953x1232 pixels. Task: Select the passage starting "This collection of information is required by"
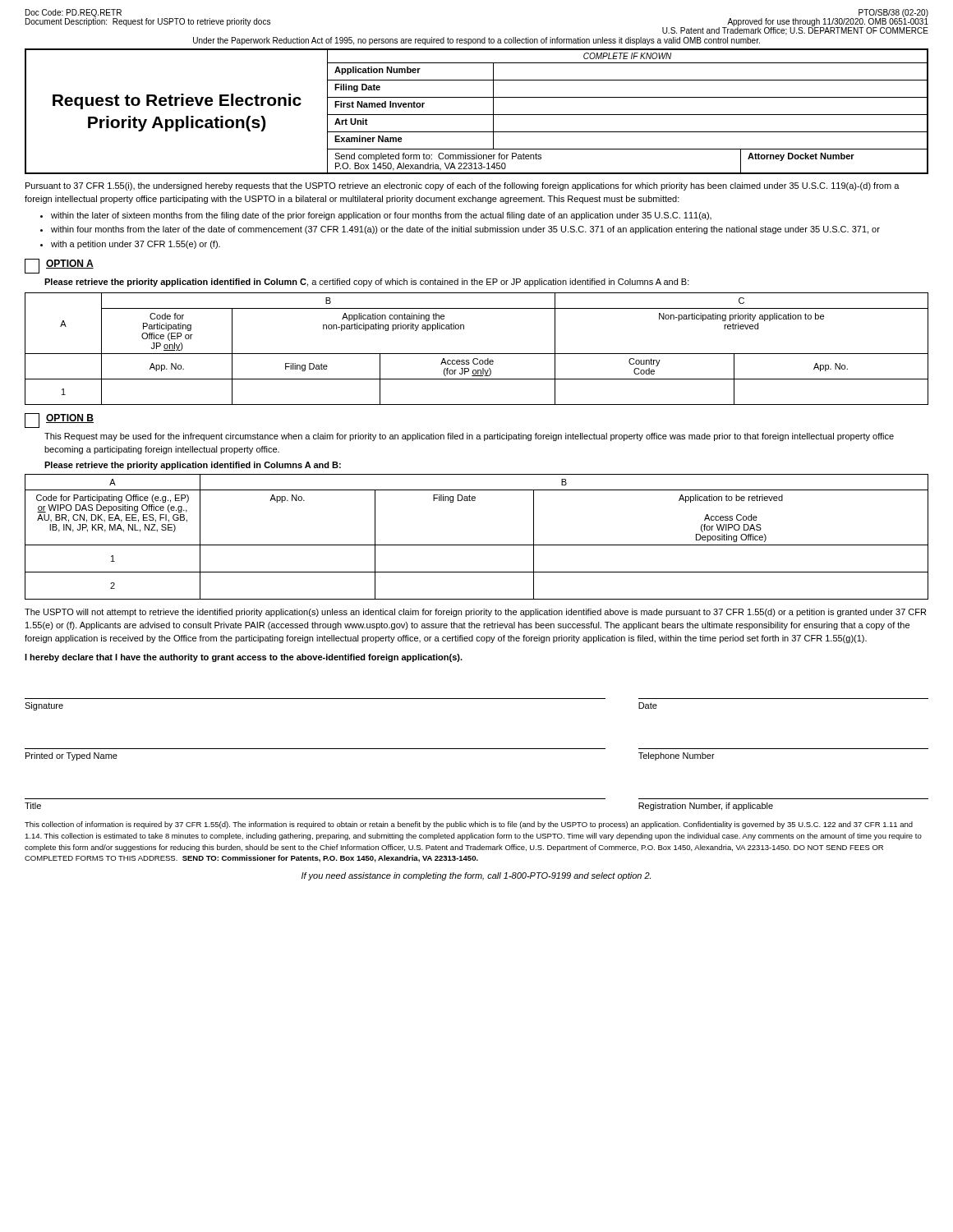(473, 841)
